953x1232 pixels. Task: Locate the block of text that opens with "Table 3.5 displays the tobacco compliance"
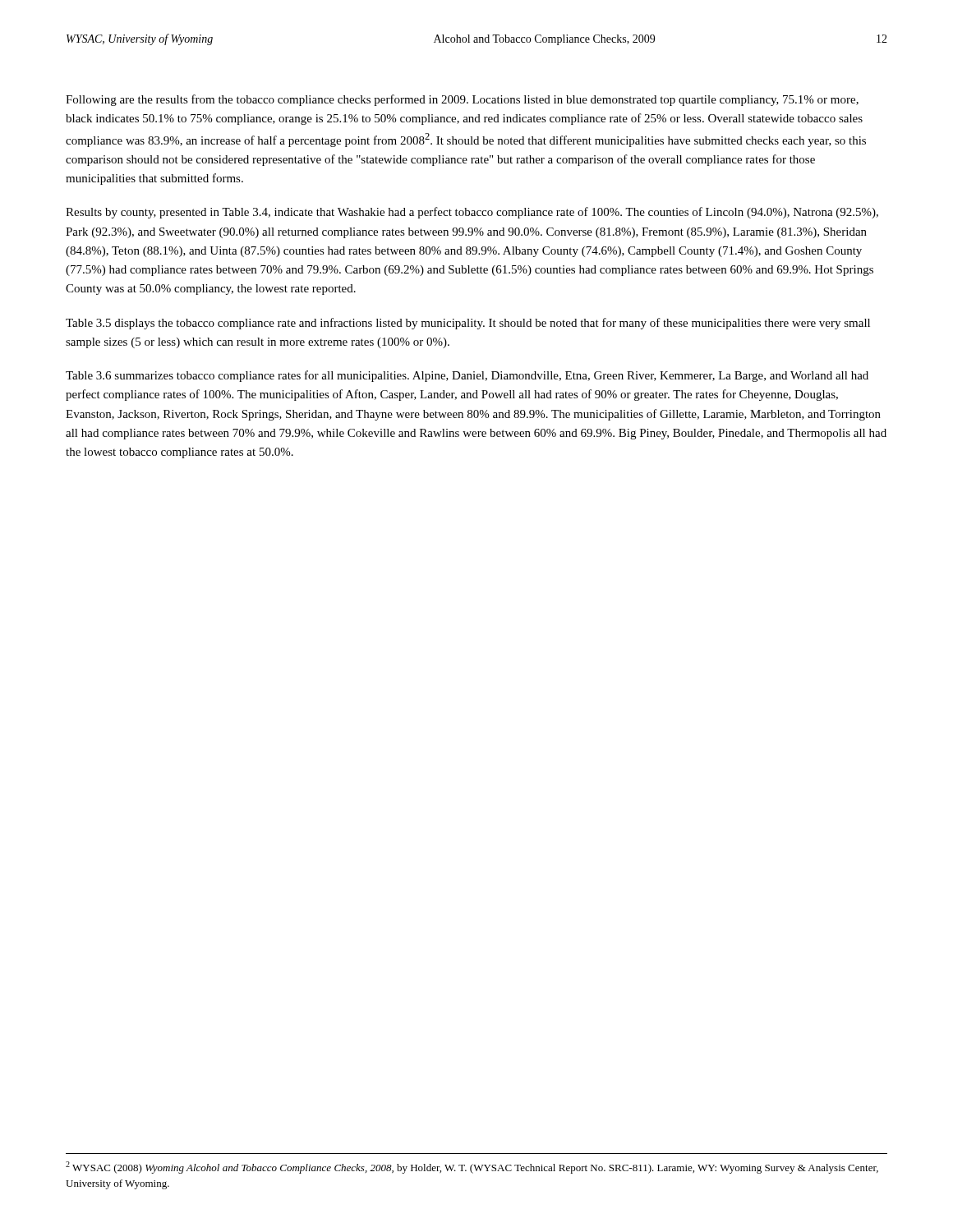point(468,332)
